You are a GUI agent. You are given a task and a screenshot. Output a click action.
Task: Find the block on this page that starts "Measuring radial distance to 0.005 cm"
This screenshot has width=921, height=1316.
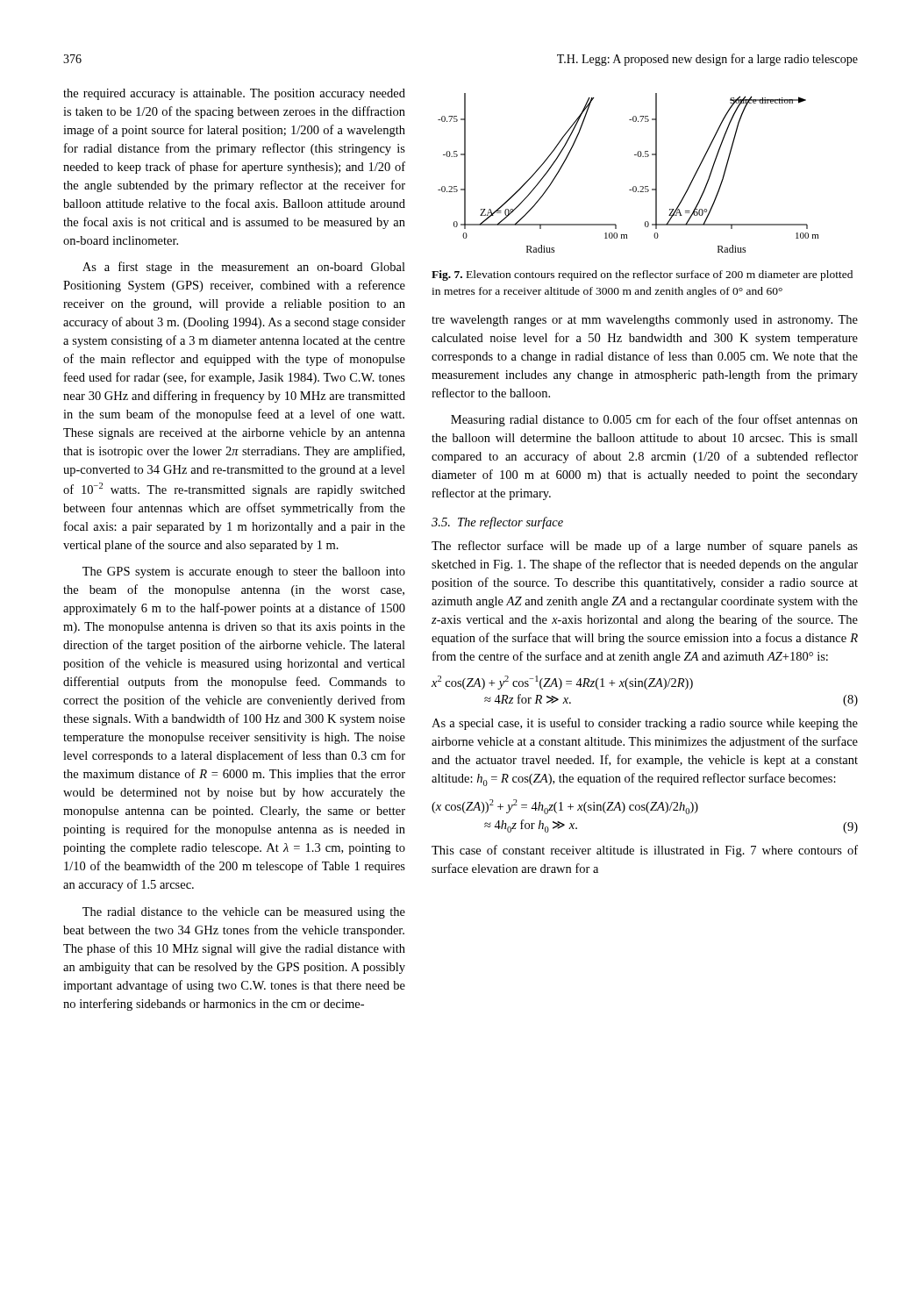click(645, 457)
